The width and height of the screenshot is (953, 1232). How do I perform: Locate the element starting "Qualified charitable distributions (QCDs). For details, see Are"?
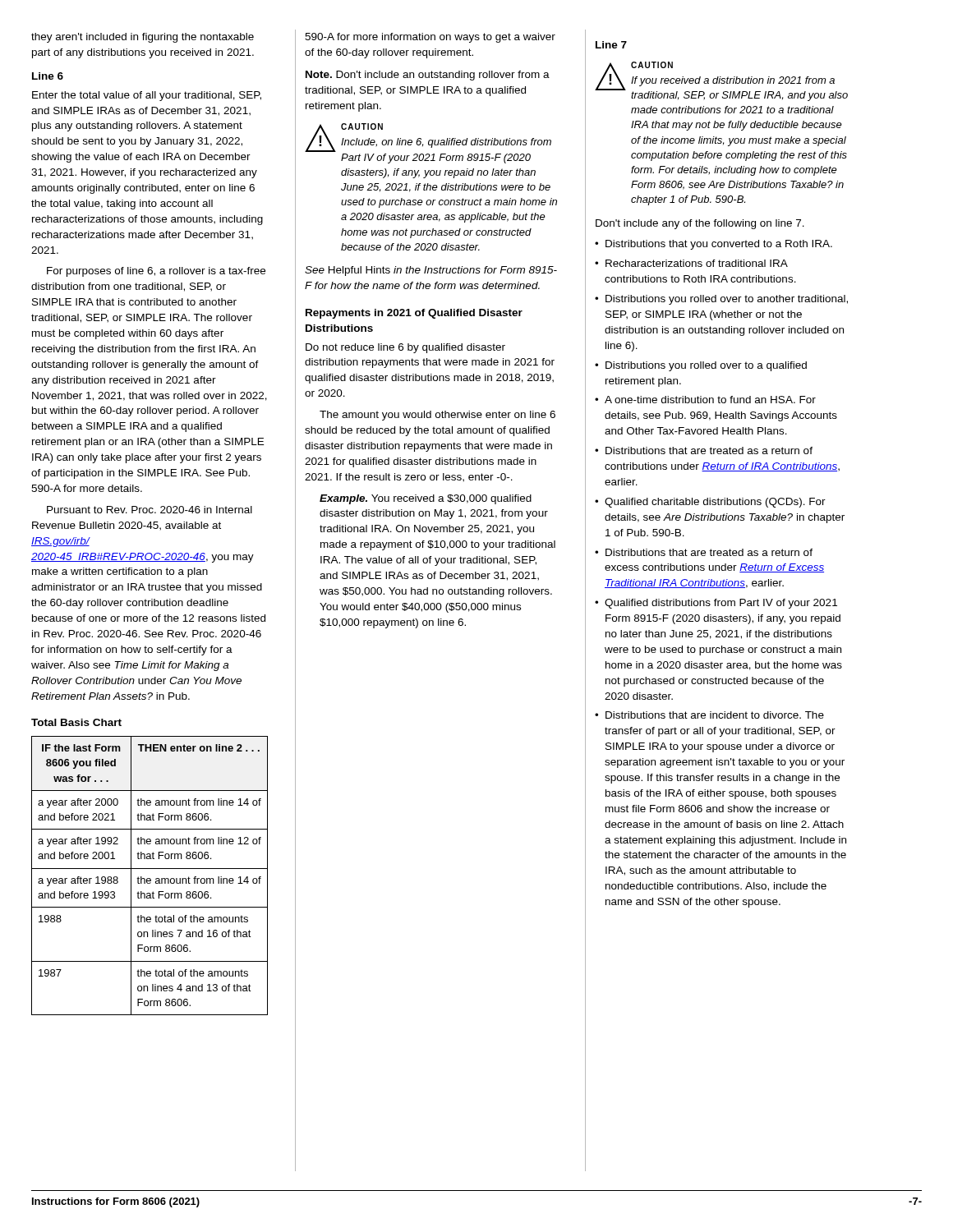(725, 517)
